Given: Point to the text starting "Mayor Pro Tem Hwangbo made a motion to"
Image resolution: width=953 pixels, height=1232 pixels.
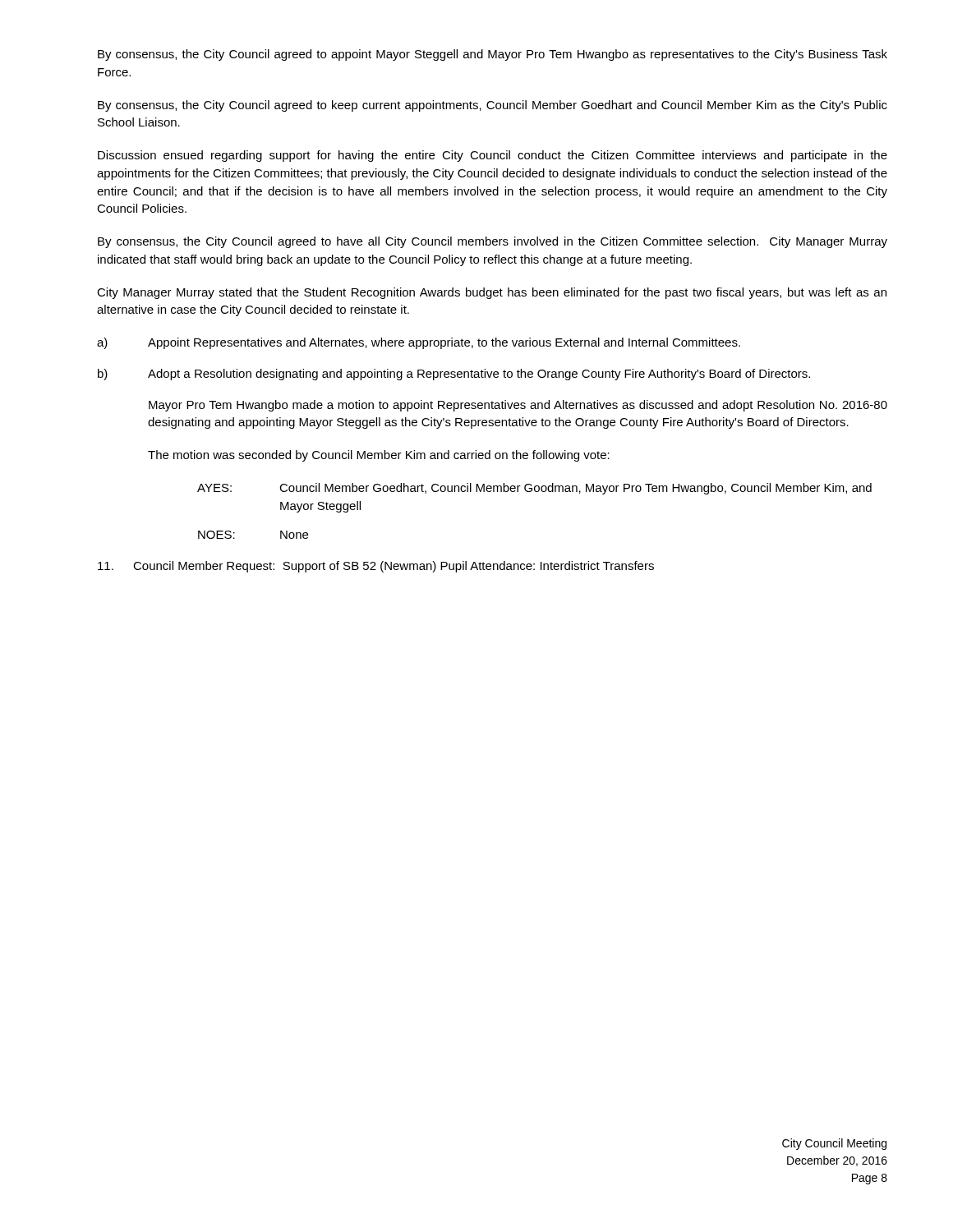Looking at the screenshot, I should point(518,413).
